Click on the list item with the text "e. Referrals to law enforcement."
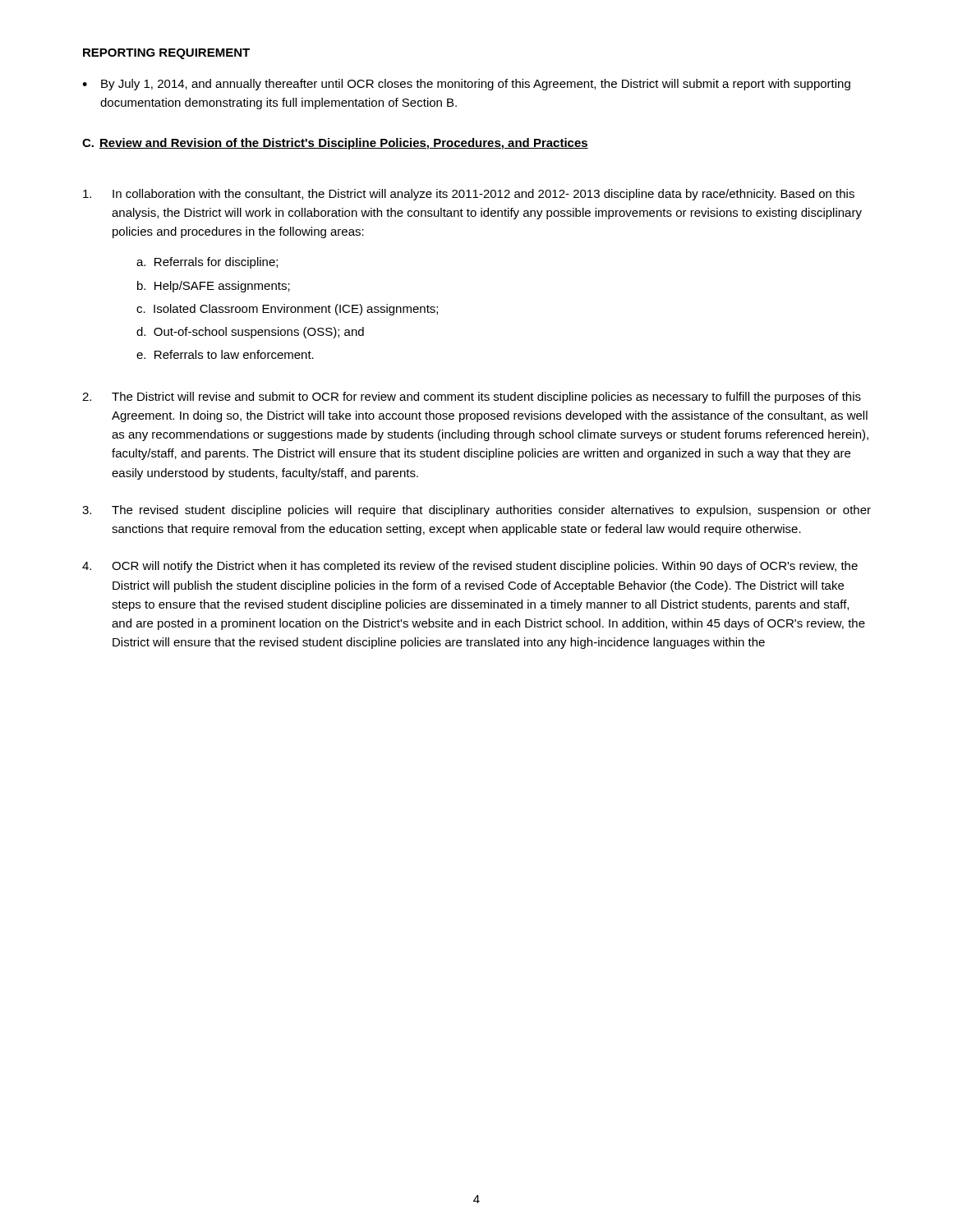 (x=225, y=355)
